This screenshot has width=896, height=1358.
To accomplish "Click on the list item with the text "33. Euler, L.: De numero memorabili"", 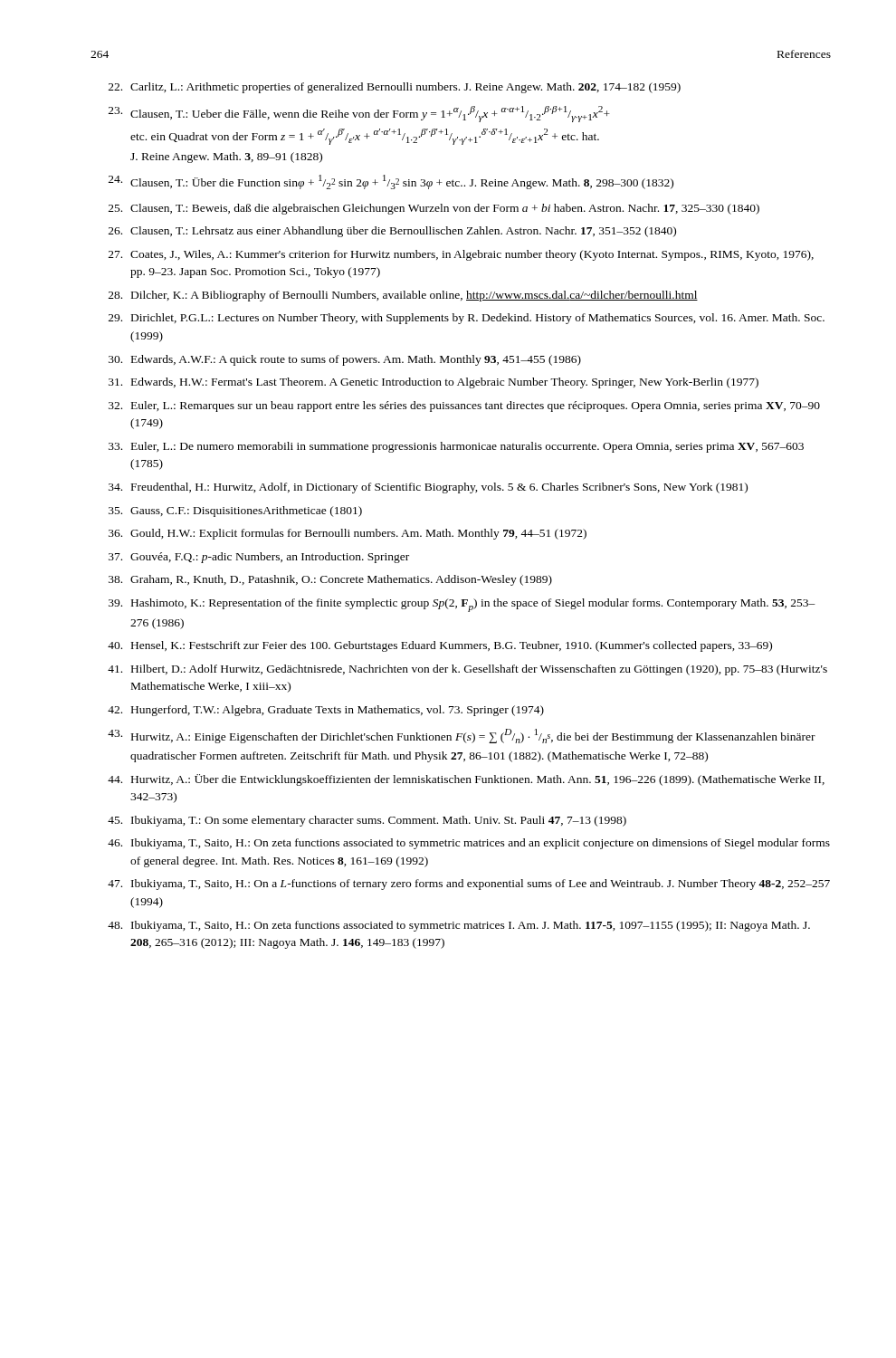I will click(x=461, y=455).
